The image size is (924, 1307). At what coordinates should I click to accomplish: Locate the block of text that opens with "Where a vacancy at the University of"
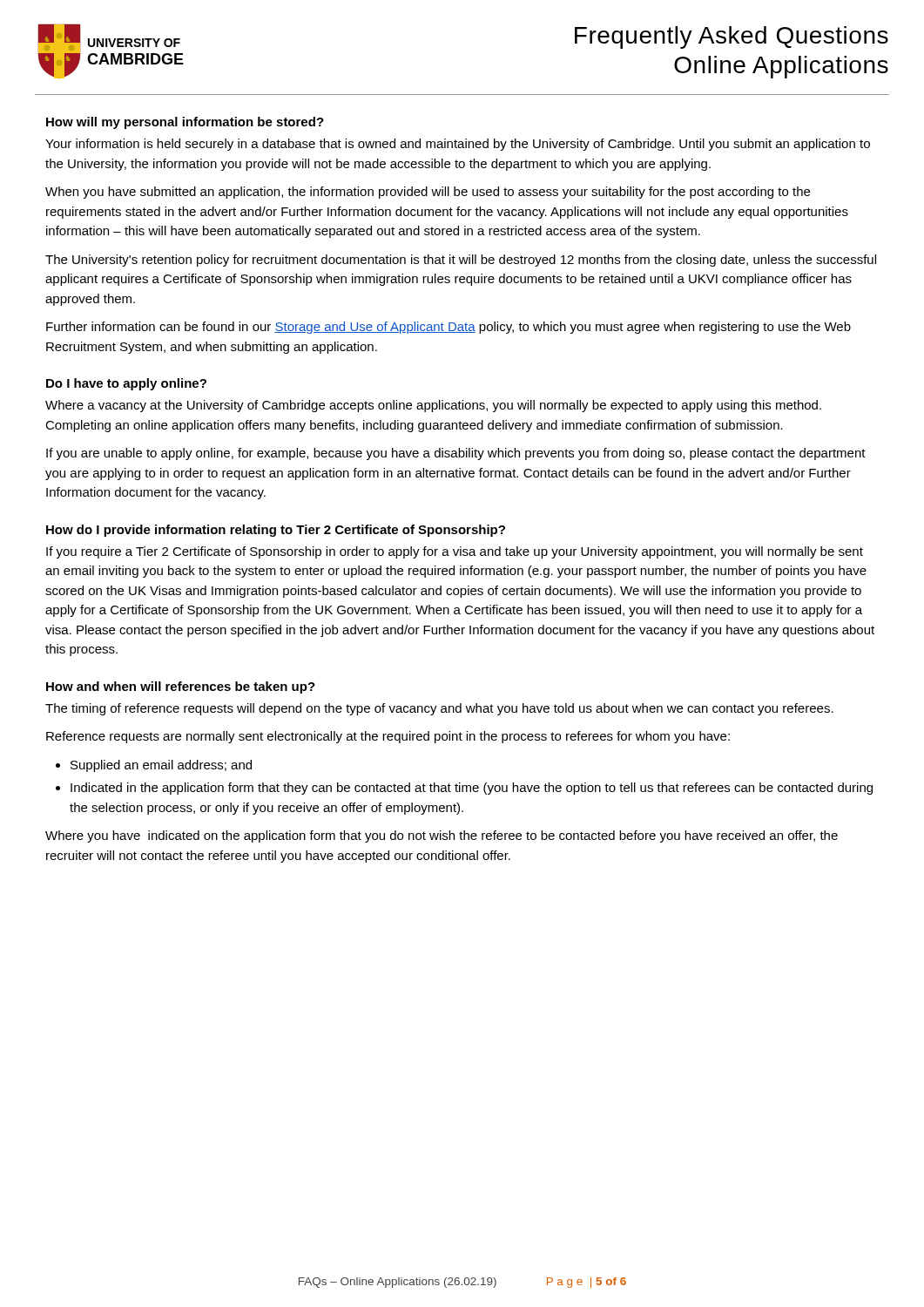(x=434, y=415)
